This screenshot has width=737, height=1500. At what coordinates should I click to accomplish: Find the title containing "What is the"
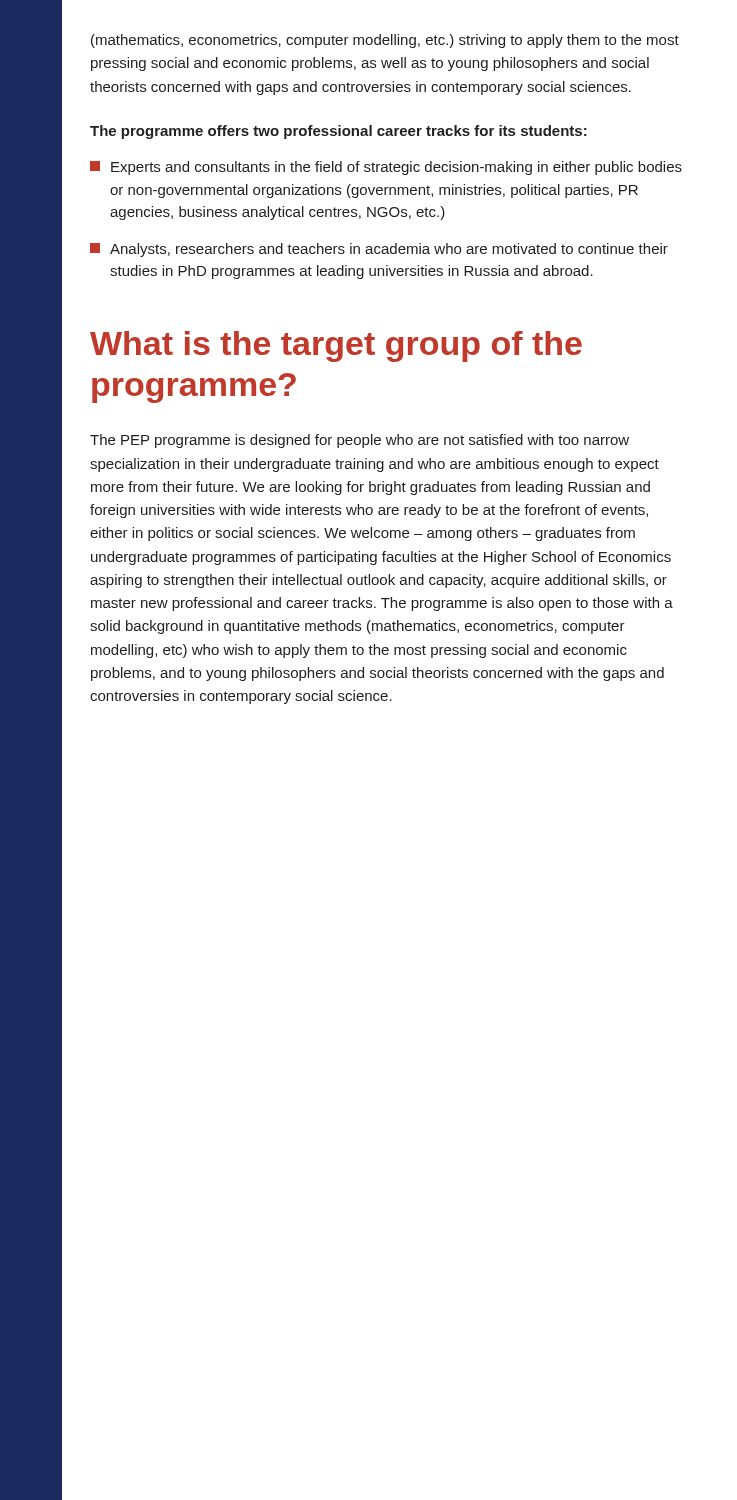336,363
